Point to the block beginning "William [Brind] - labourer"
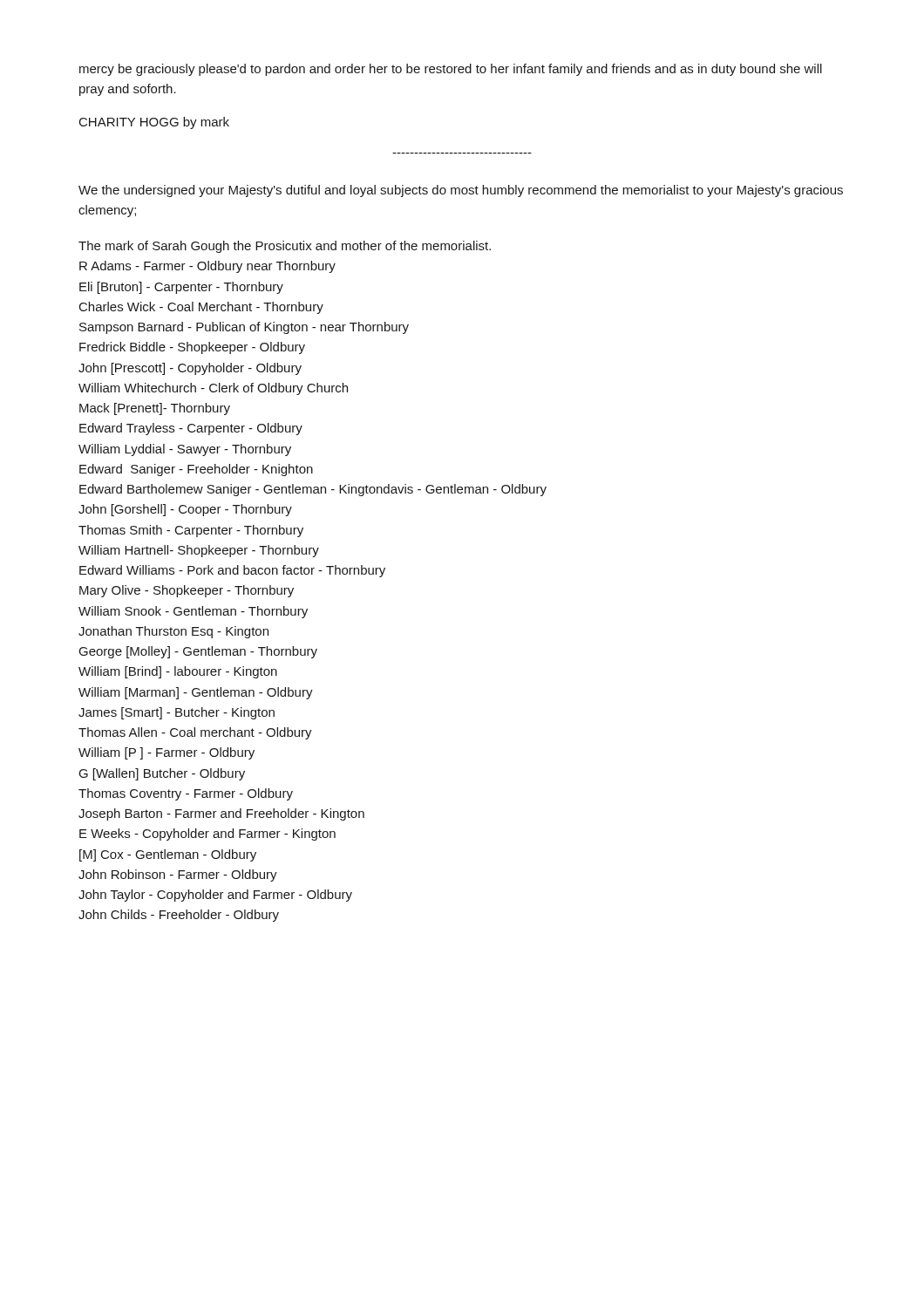This screenshot has height=1308, width=924. click(178, 671)
